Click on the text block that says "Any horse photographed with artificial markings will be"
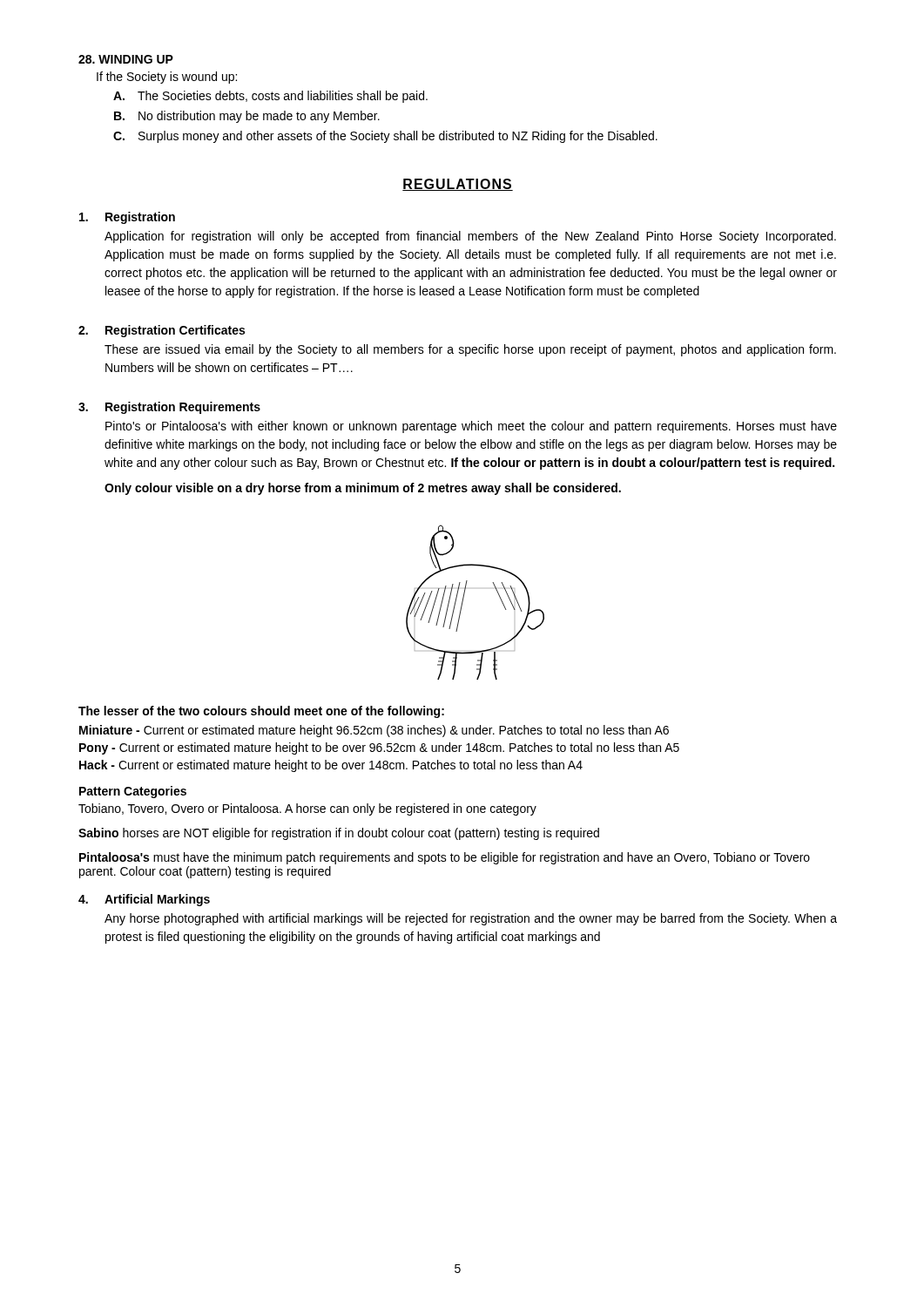This screenshot has width=924, height=1307. tap(471, 928)
